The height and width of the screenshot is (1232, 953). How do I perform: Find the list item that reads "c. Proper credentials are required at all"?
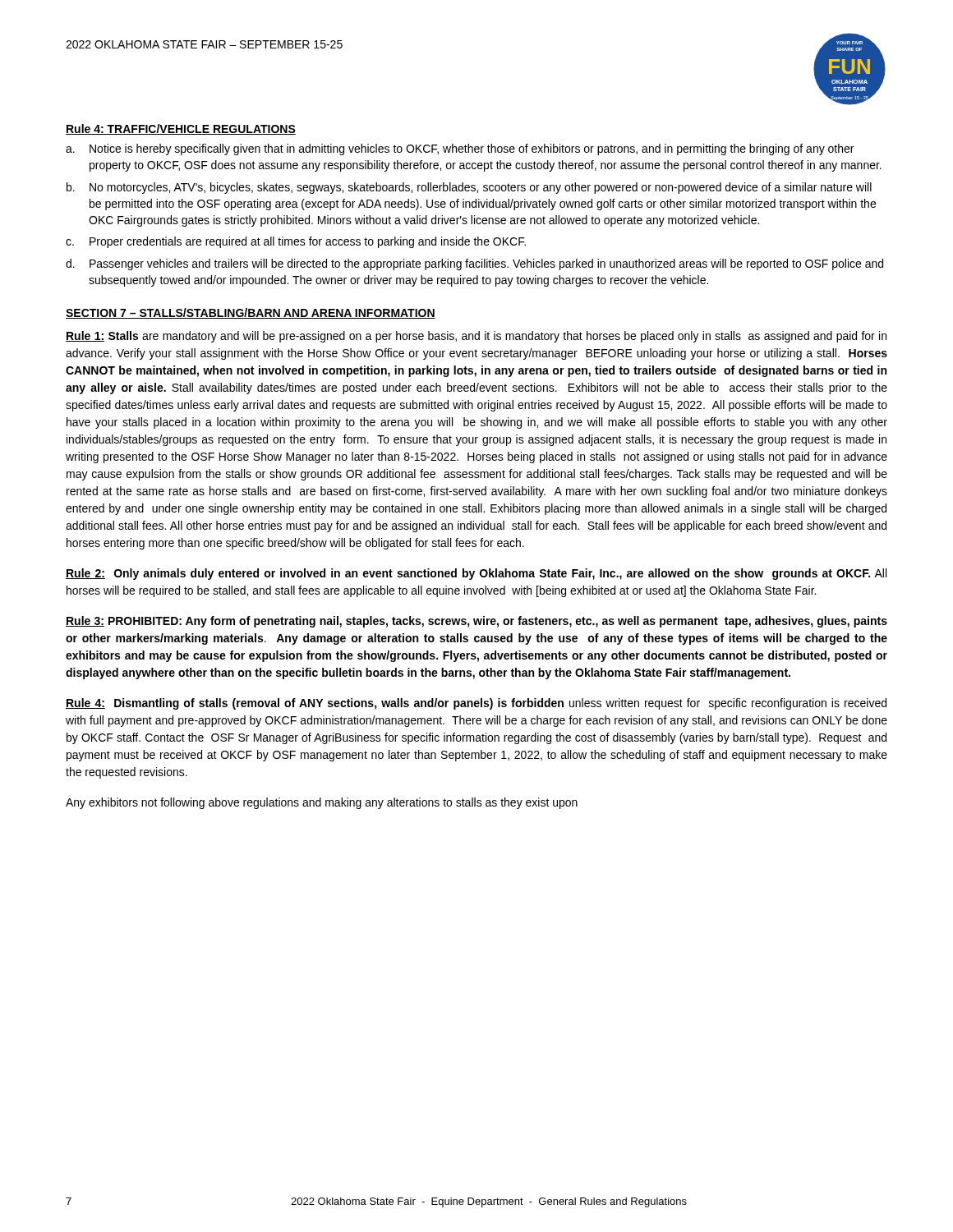coord(476,242)
